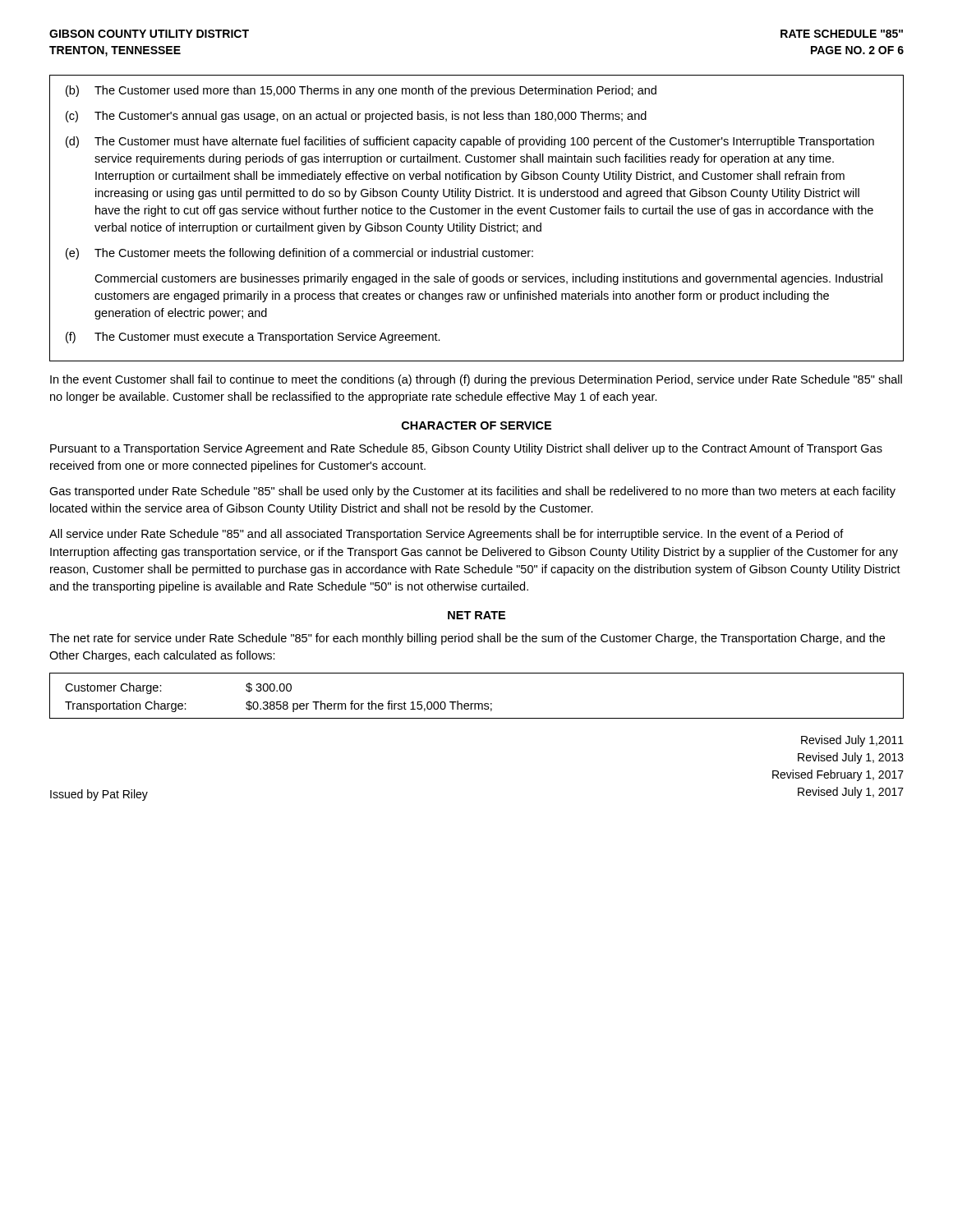Image resolution: width=953 pixels, height=1232 pixels.
Task: Select the list item that says "(f) The Customer must execute a Transportation Service"
Action: click(x=253, y=338)
